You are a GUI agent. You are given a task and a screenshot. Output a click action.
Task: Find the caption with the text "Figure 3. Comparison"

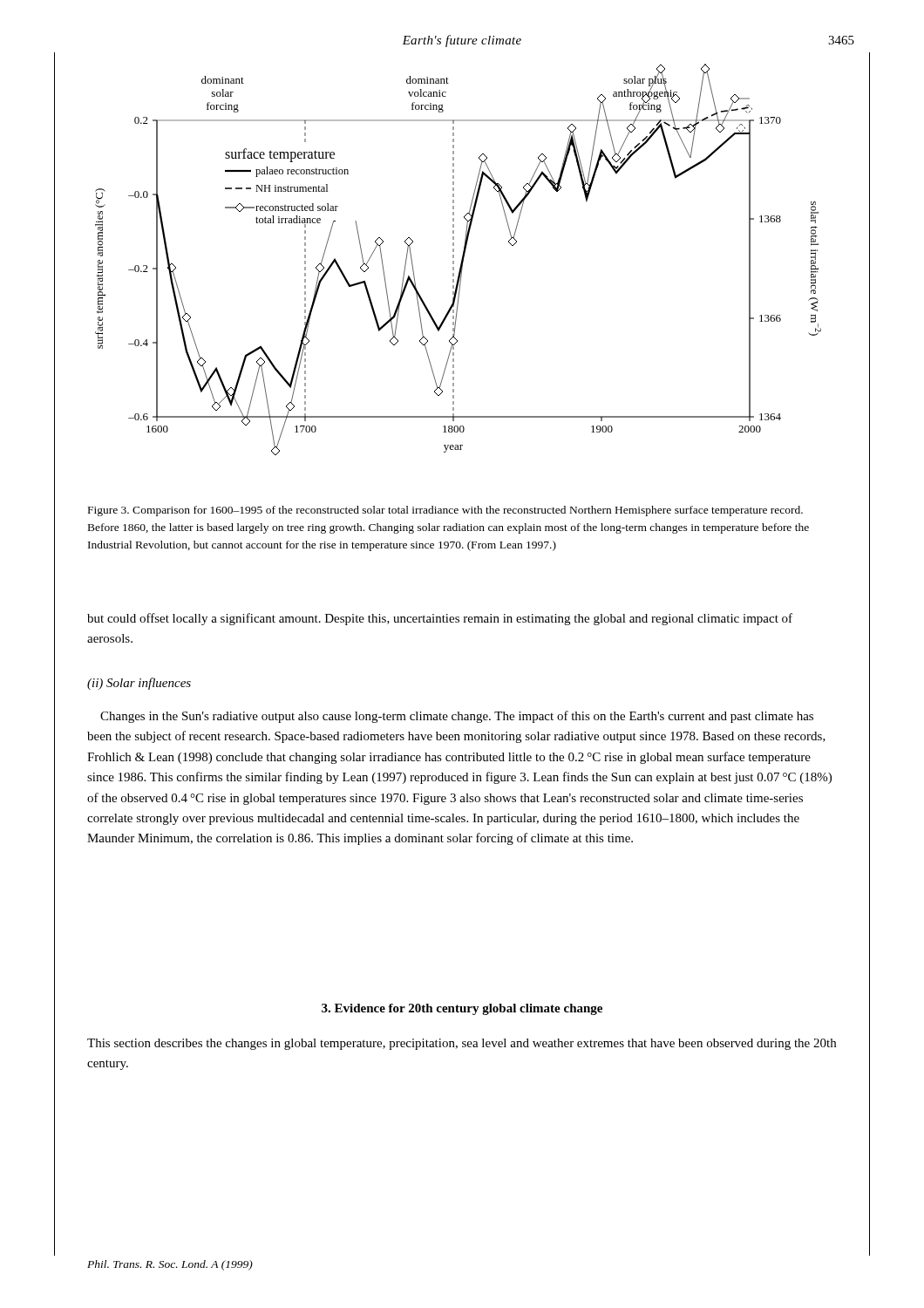coord(448,527)
